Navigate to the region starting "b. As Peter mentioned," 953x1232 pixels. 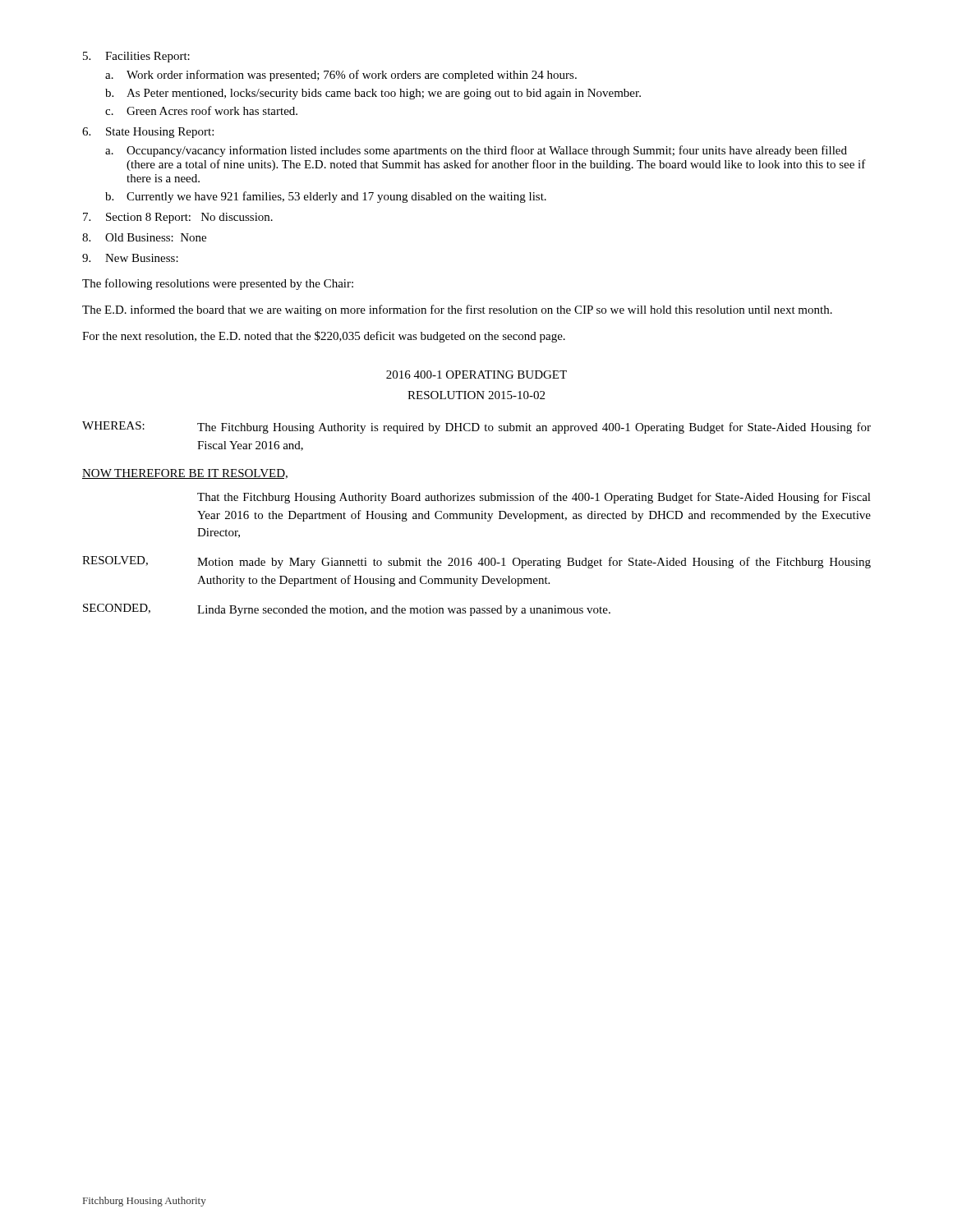pyautogui.click(x=488, y=93)
